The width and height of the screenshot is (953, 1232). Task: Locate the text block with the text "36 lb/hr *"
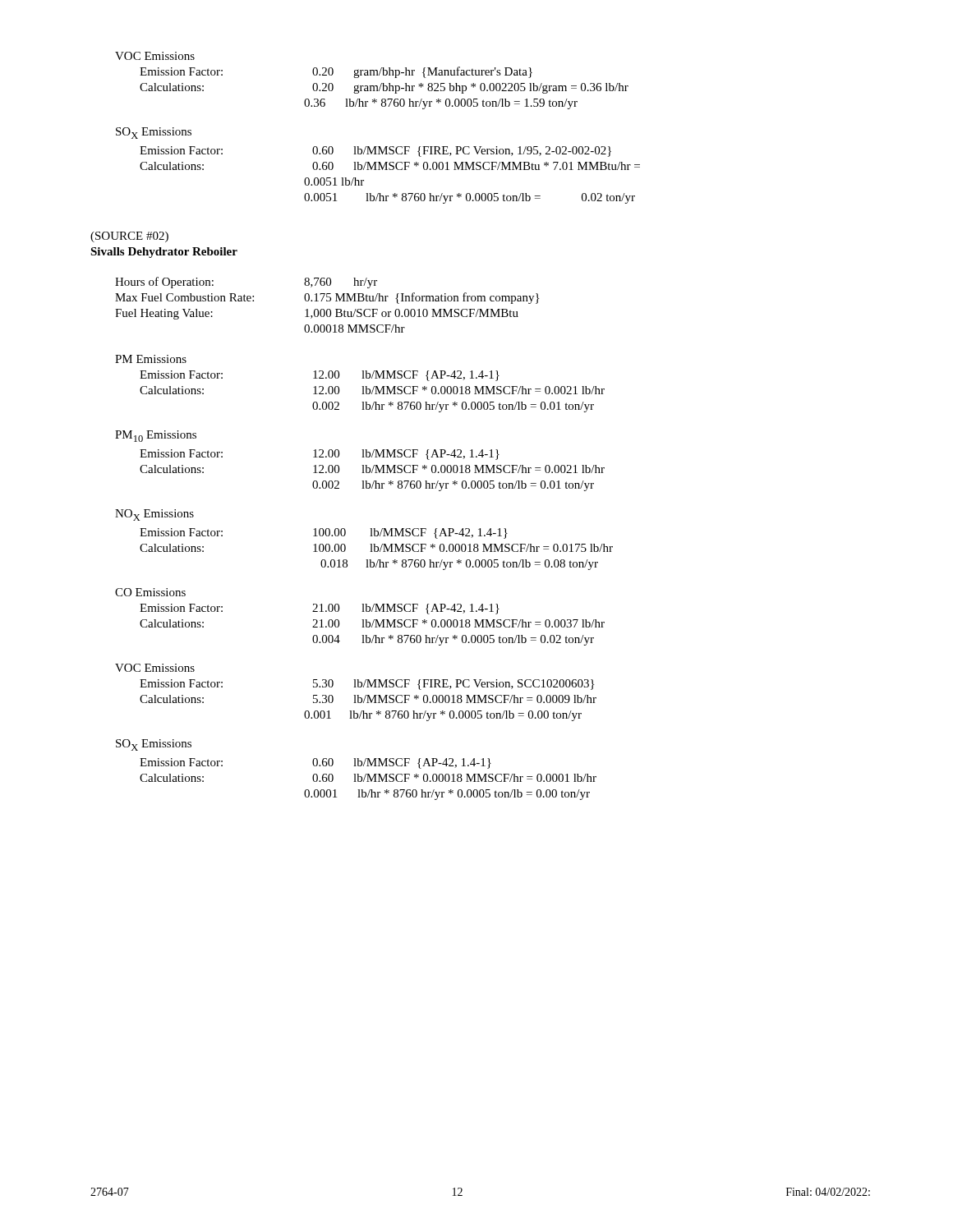(334, 103)
